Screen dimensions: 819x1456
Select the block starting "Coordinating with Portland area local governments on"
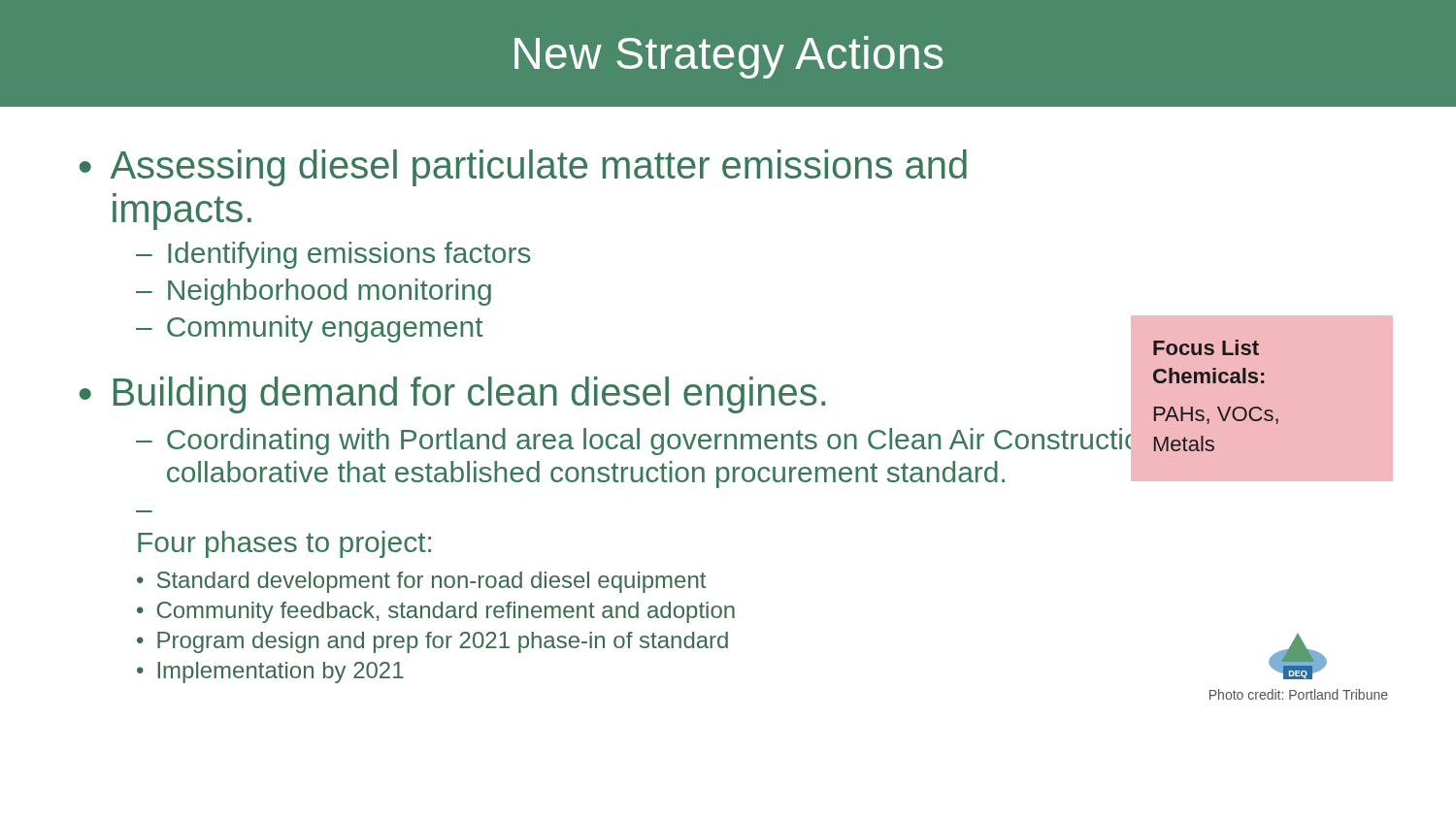(661, 456)
